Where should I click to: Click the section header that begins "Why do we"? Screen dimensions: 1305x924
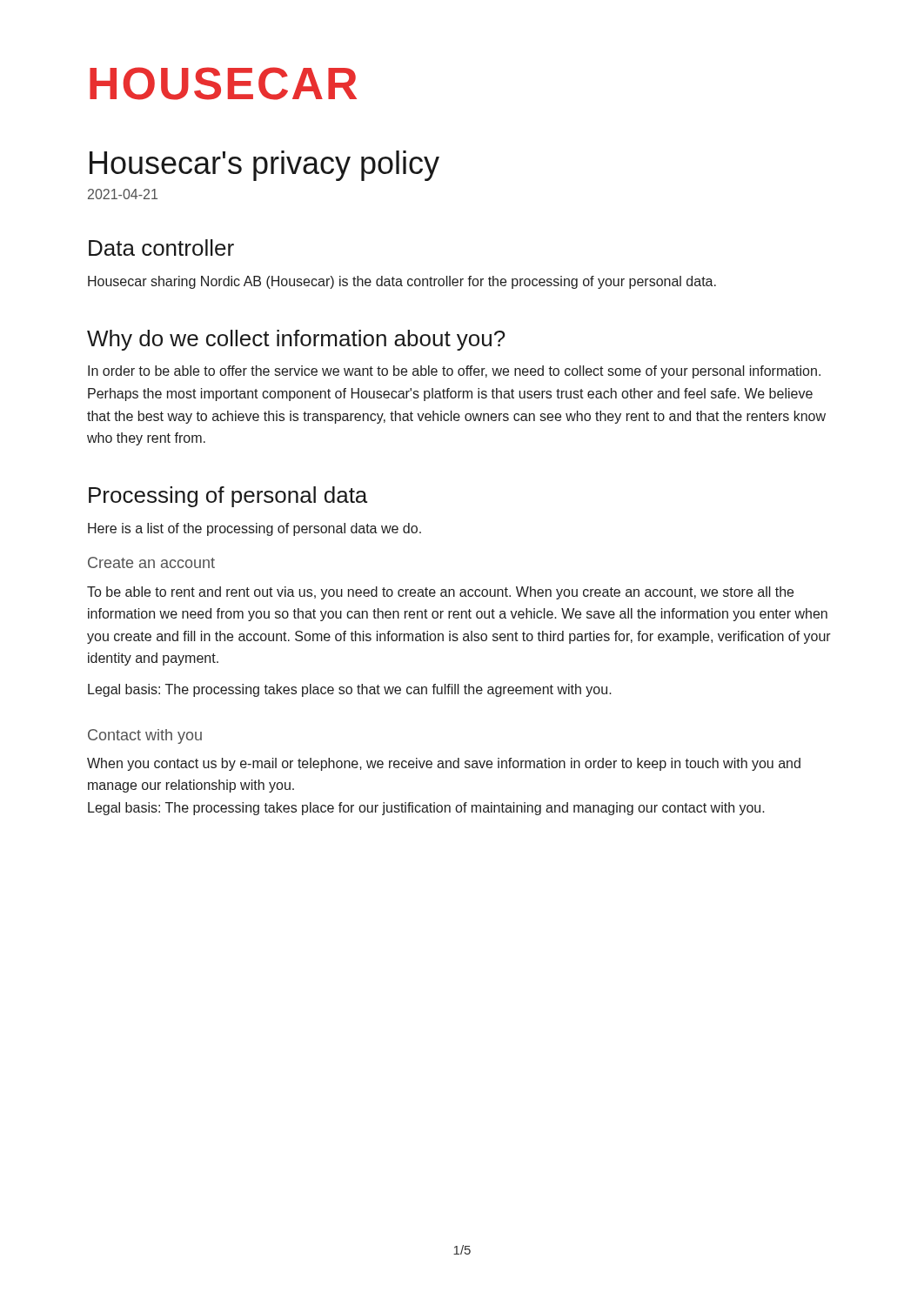[x=462, y=339]
